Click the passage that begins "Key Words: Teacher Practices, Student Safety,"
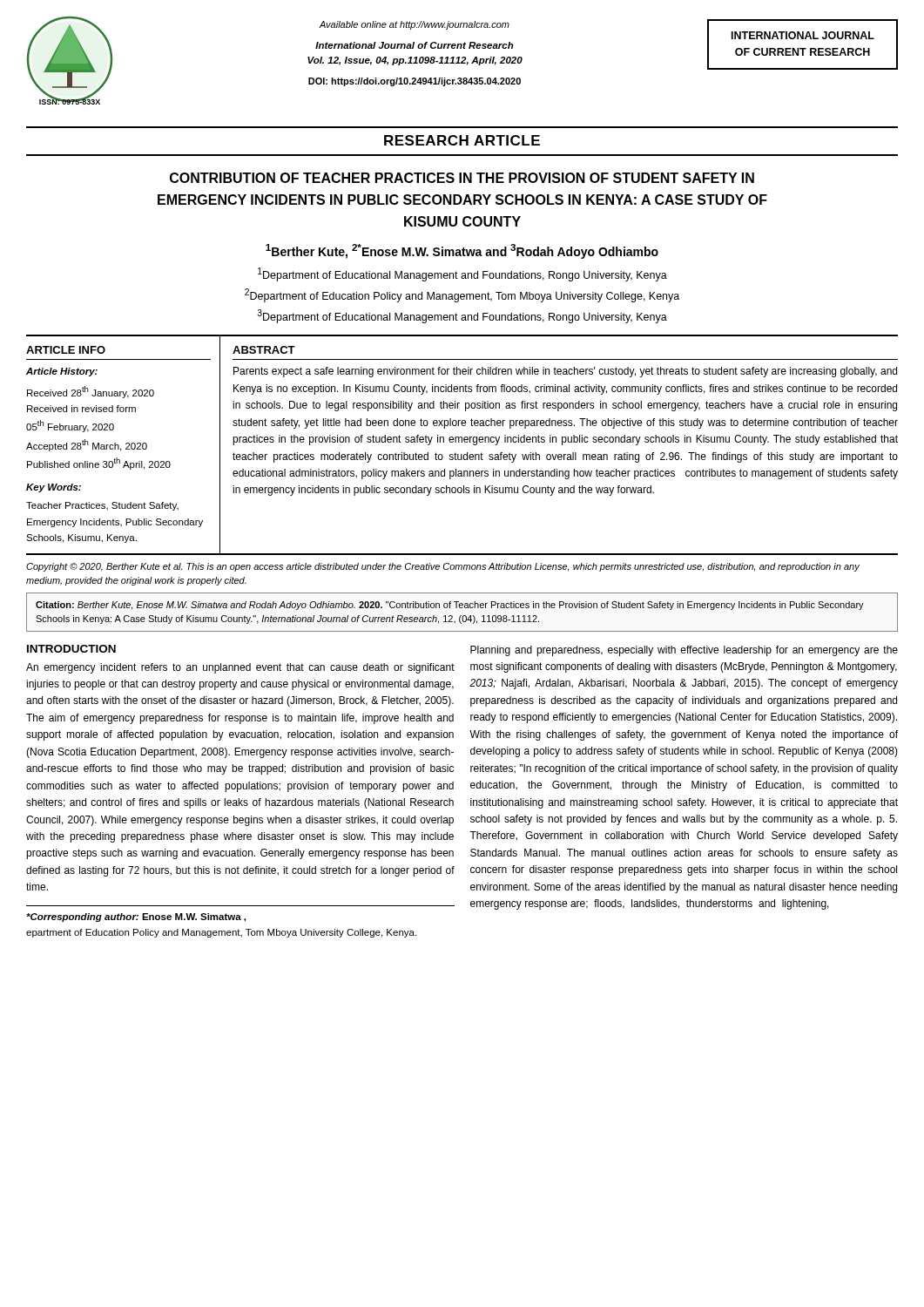 tap(118, 513)
